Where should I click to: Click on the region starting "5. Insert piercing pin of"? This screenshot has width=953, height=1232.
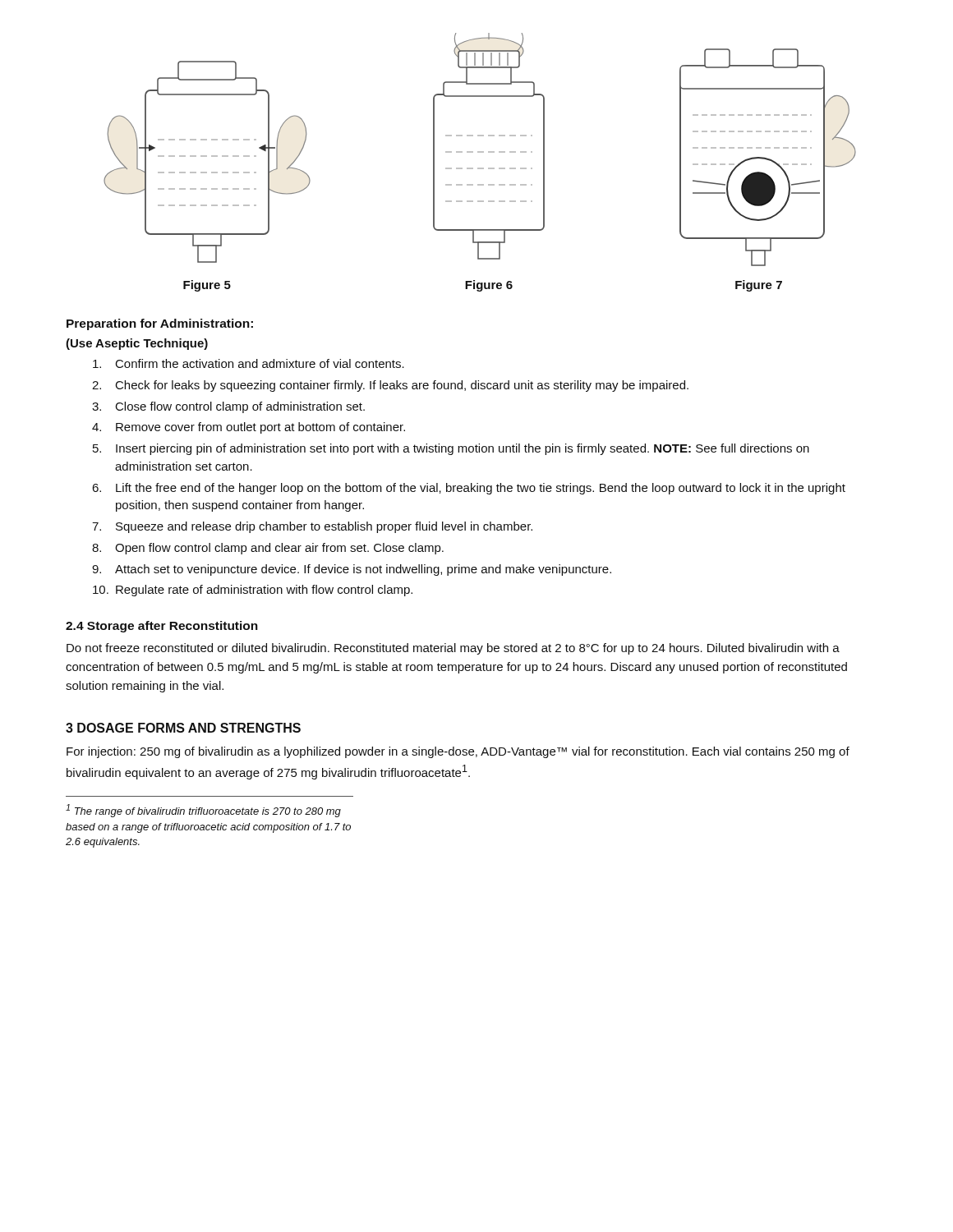click(x=490, y=457)
